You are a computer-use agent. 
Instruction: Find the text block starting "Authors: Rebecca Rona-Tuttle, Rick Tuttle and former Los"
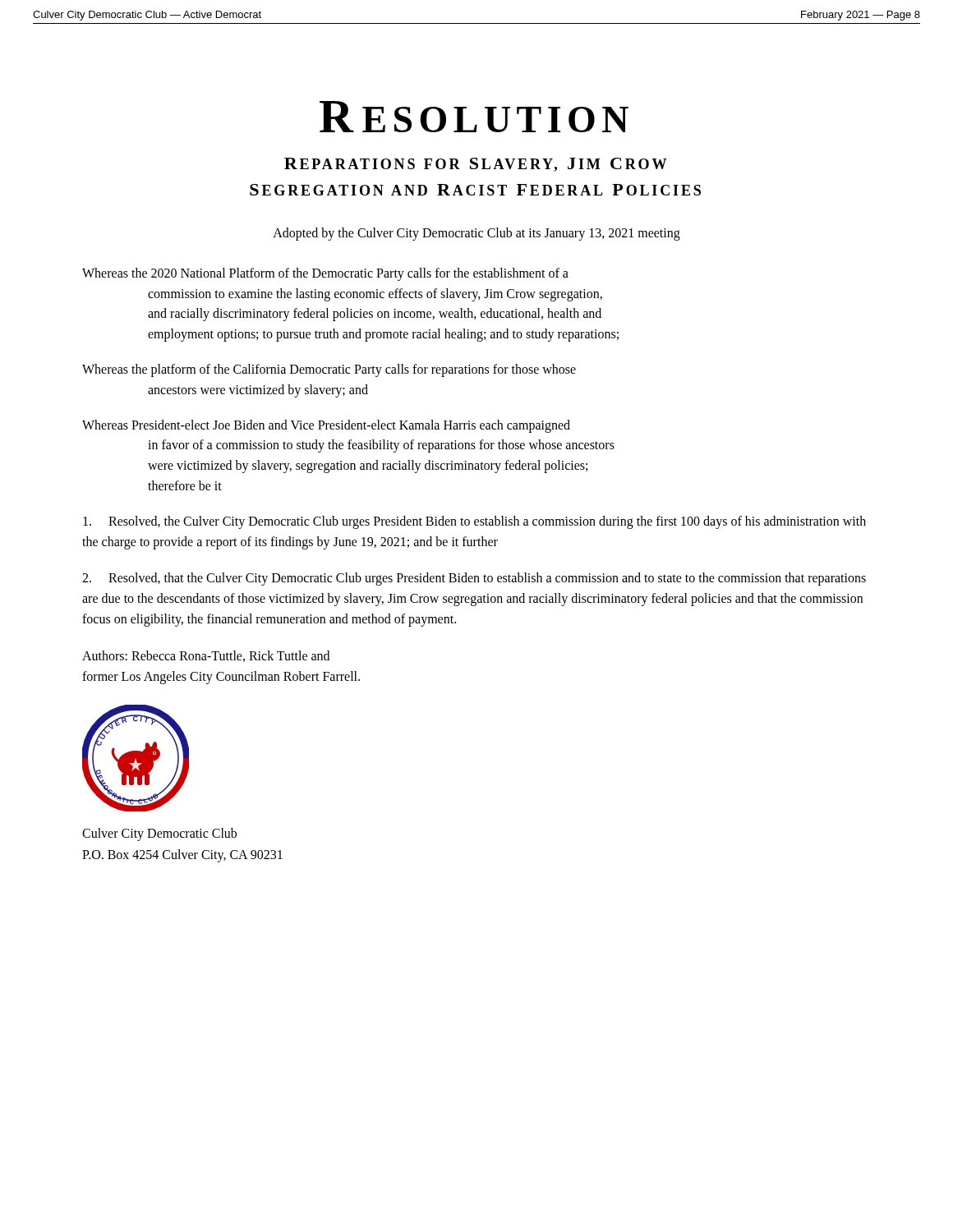pyautogui.click(x=221, y=666)
